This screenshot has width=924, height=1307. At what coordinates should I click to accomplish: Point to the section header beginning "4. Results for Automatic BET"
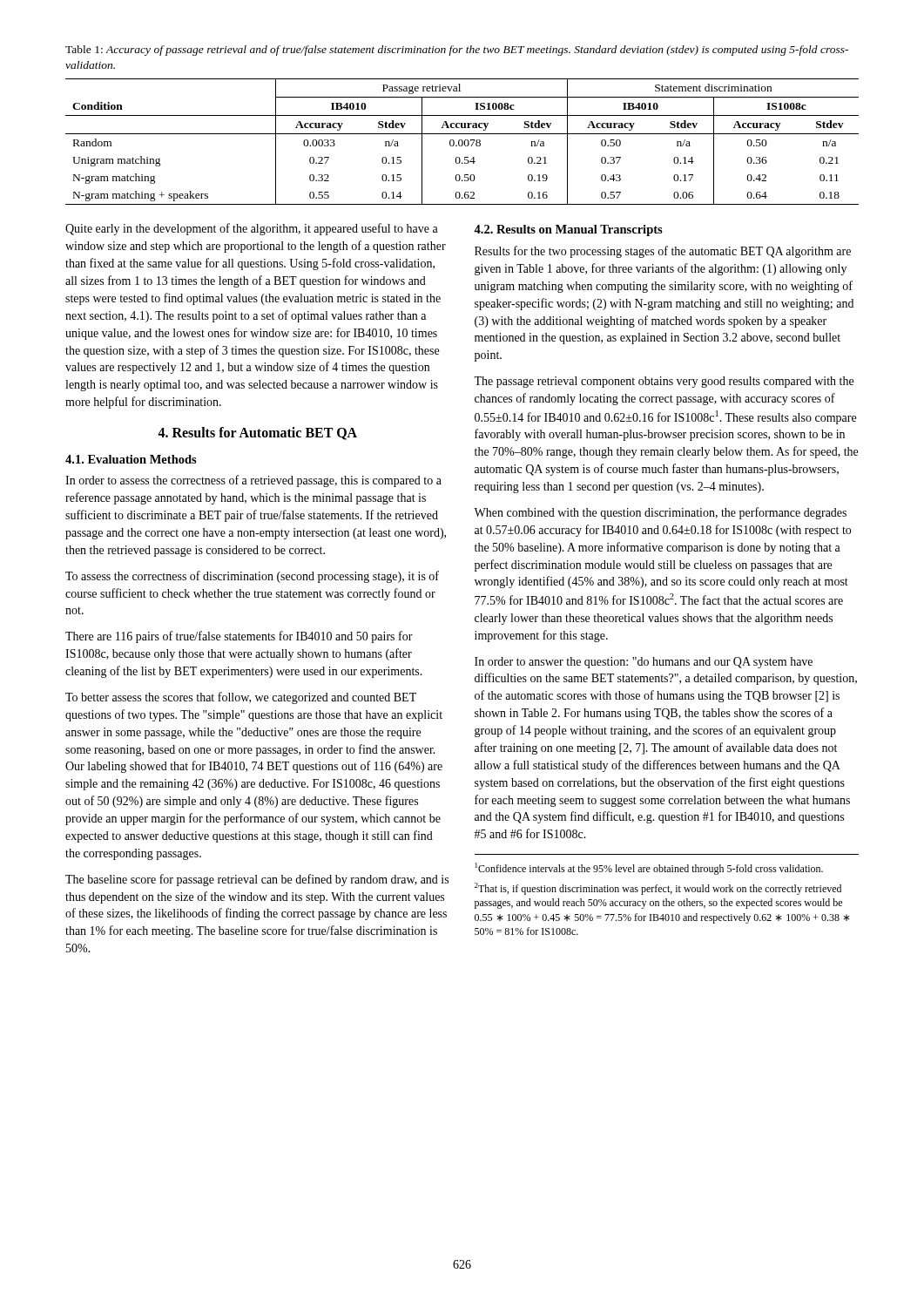click(x=258, y=433)
